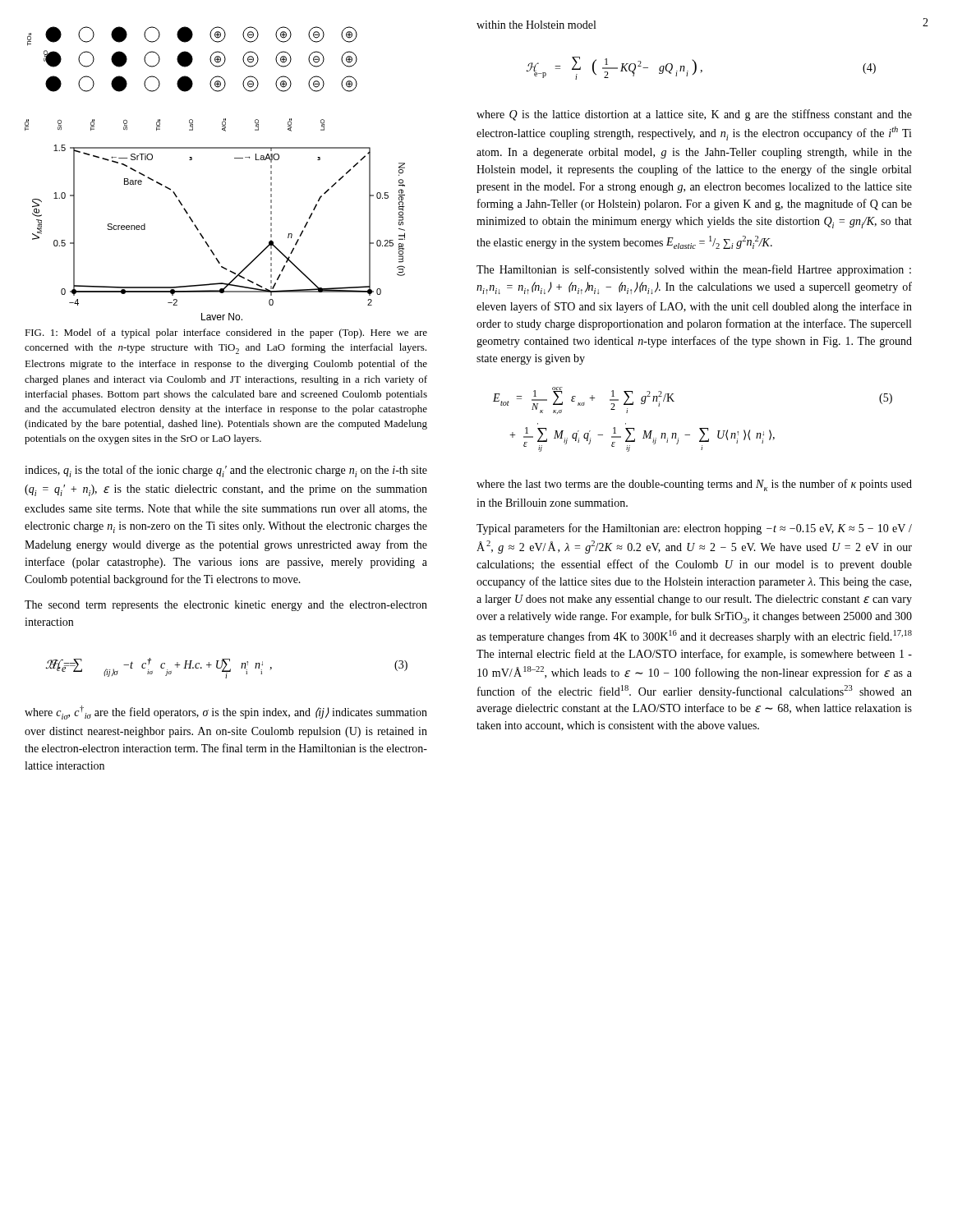Find the block on this page that starts "Typical parameters for the Hamiltonian are: electron"

click(694, 627)
